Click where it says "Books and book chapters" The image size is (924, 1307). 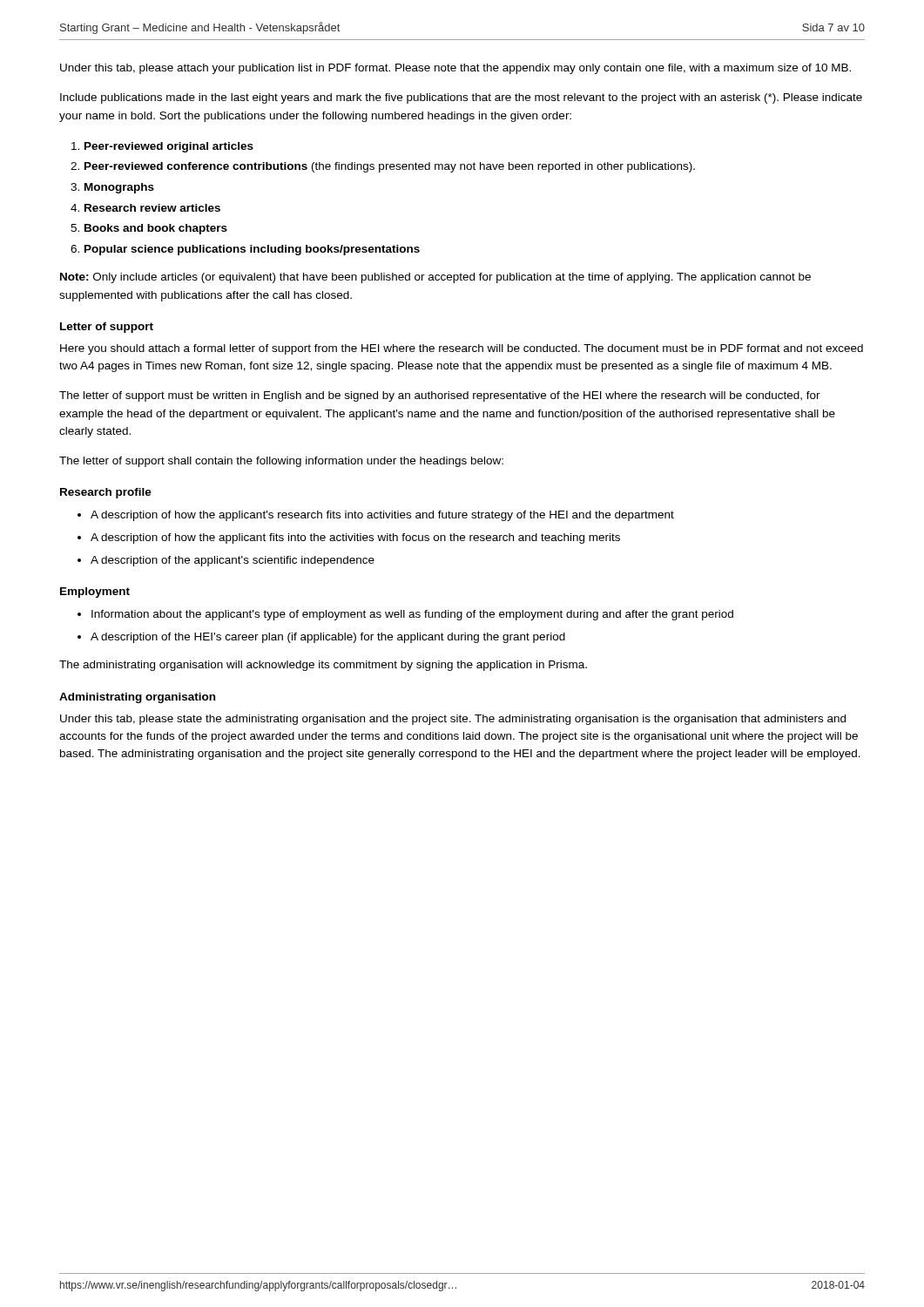click(x=155, y=228)
